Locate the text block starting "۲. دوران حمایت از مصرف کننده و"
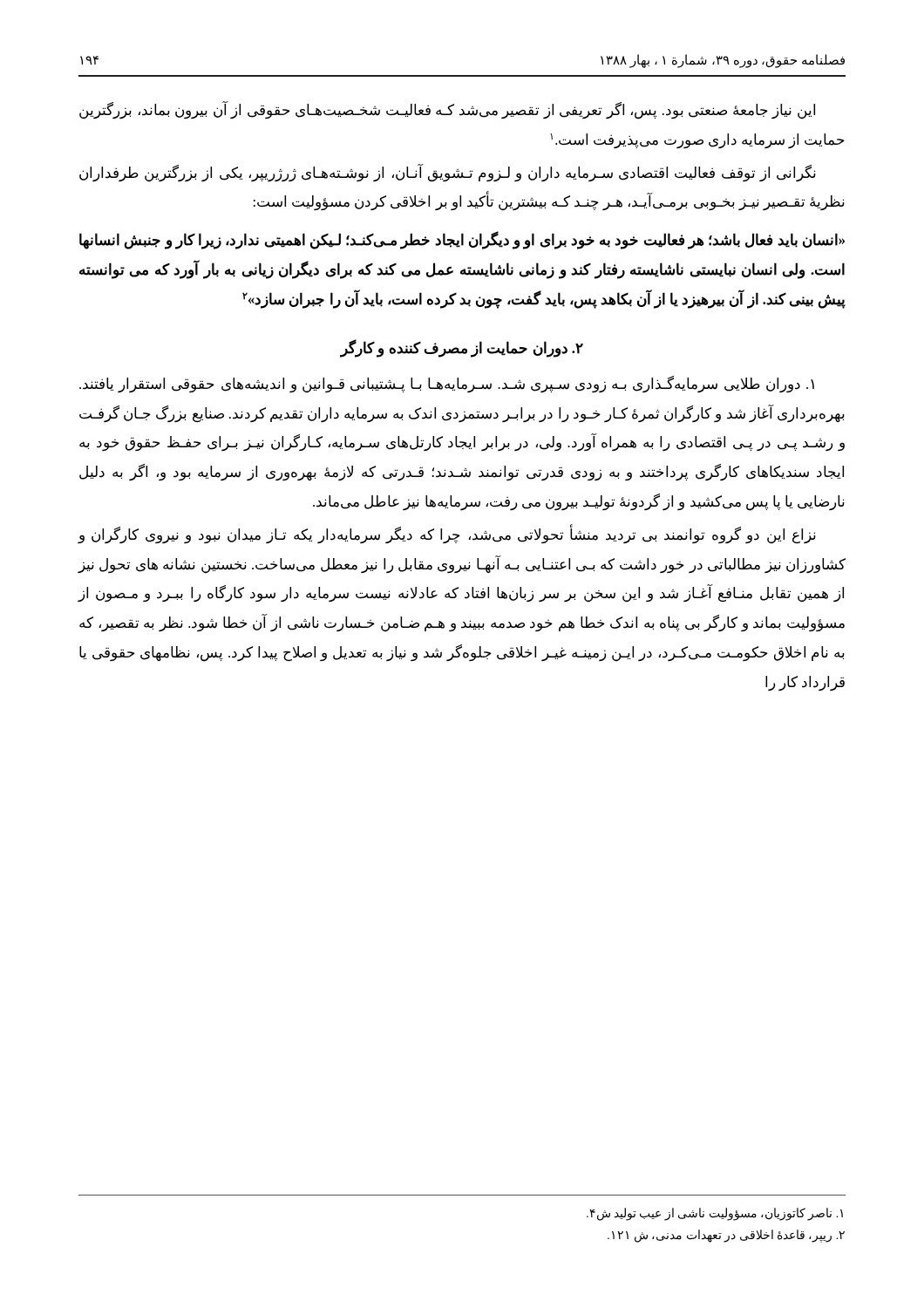Image resolution: width=924 pixels, height=1308 pixels. coord(462,348)
